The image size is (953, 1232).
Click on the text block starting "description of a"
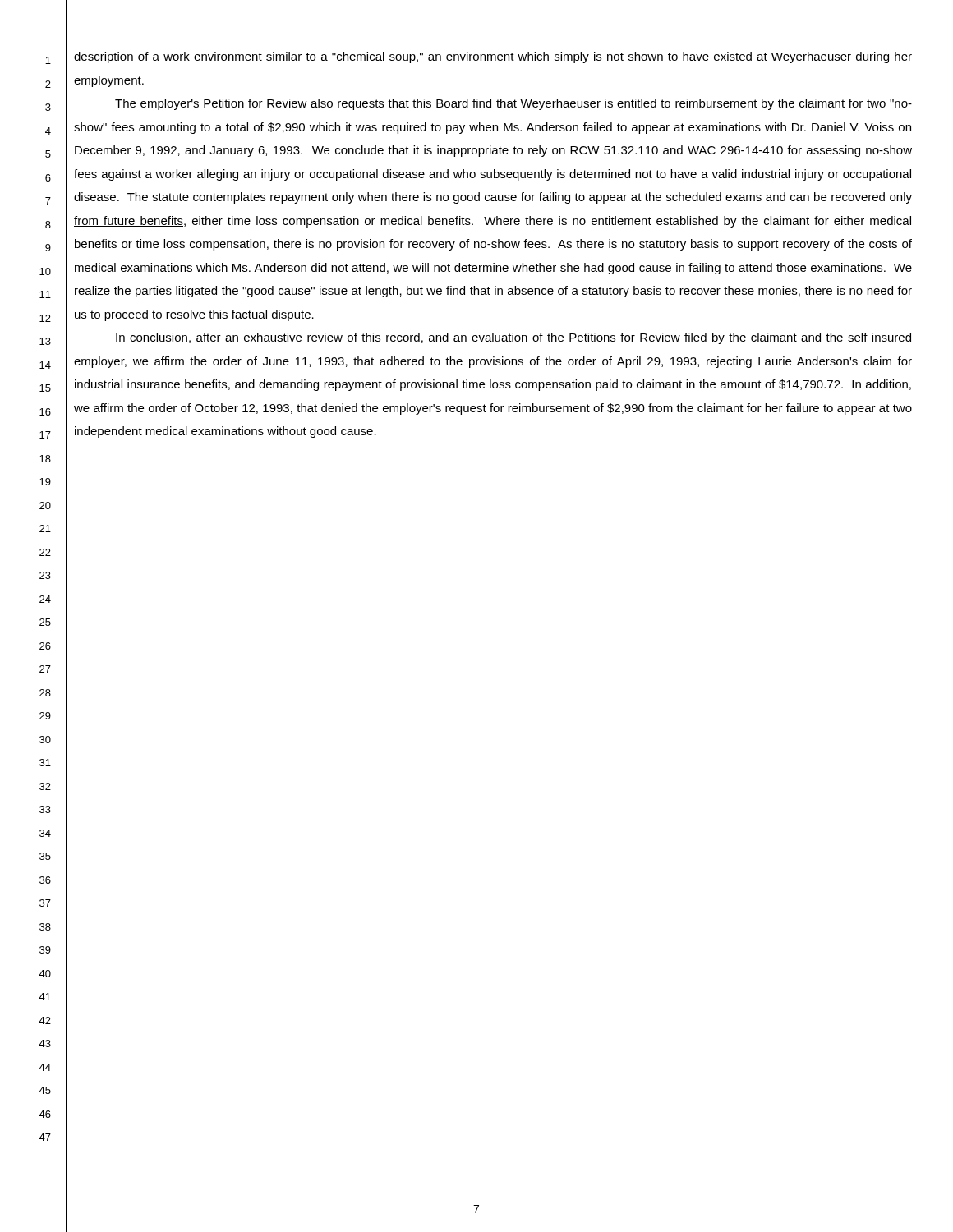tap(493, 68)
